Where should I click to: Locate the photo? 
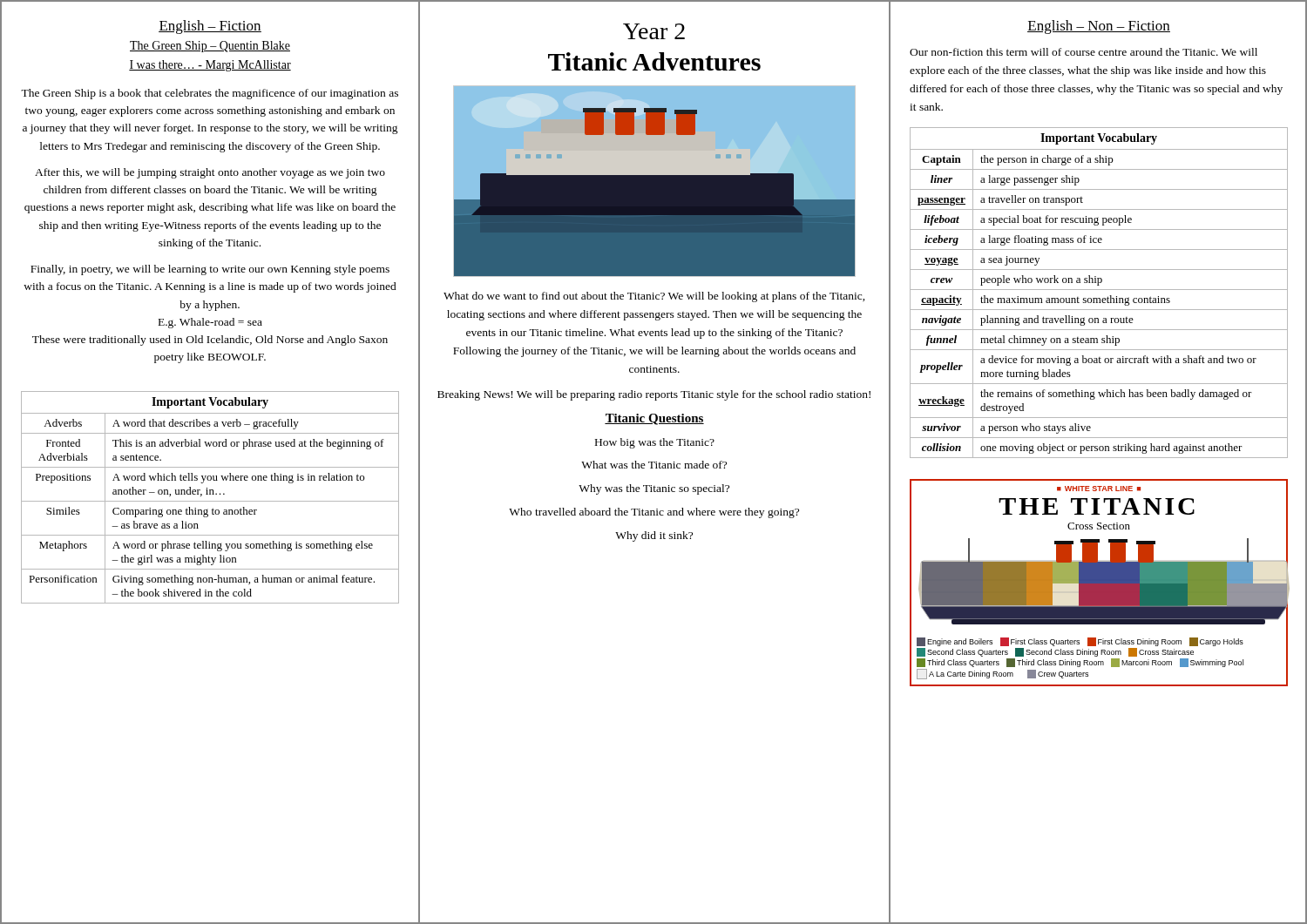tap(654, 181)
